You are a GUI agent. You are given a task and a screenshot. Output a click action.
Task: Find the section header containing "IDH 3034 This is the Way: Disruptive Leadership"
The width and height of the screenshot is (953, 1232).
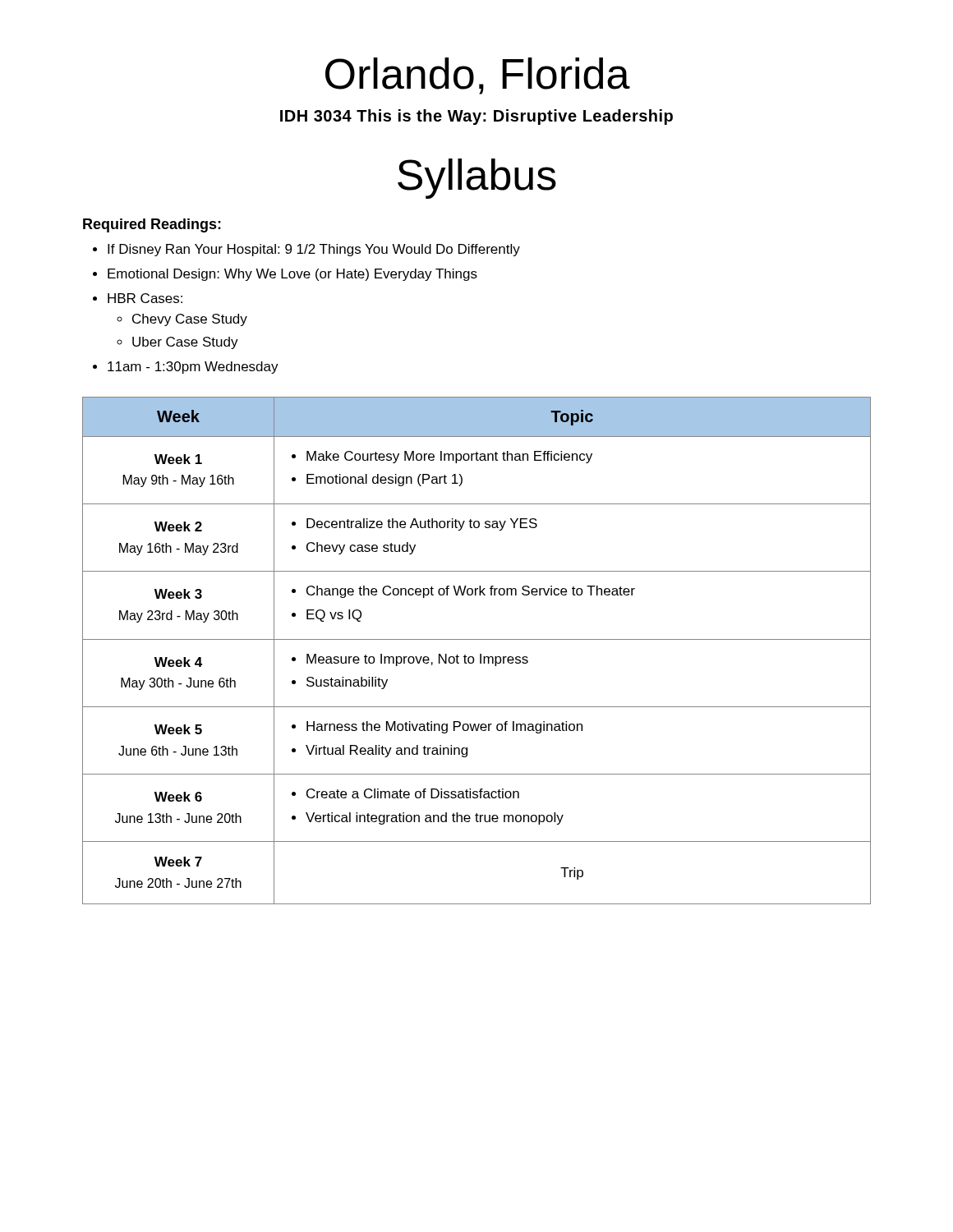point(476,116)
